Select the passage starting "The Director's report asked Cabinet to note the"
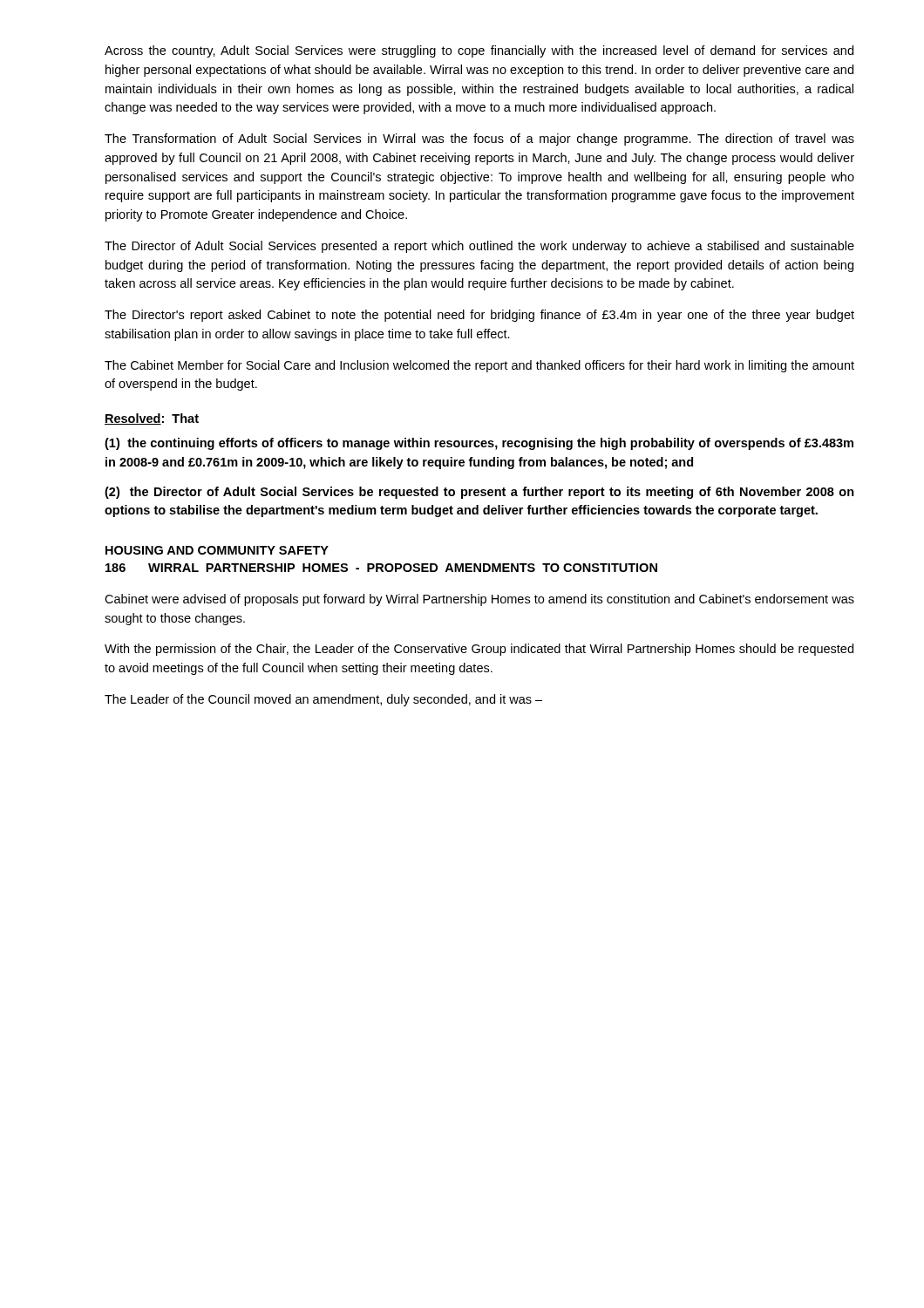Viewport: 924px width, 1308px height. tap(479, 324)
